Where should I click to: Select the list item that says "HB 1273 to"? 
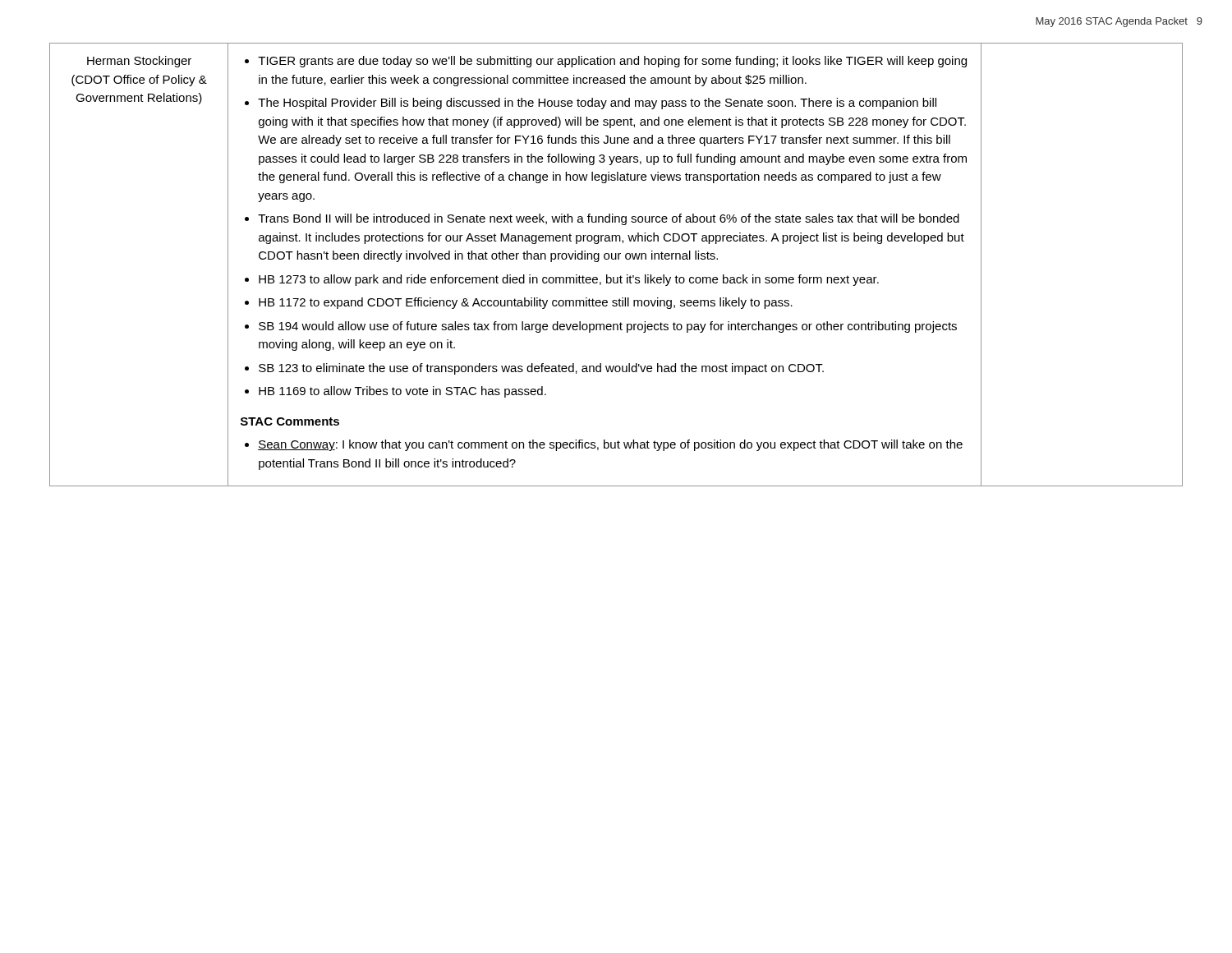(569, 279)
